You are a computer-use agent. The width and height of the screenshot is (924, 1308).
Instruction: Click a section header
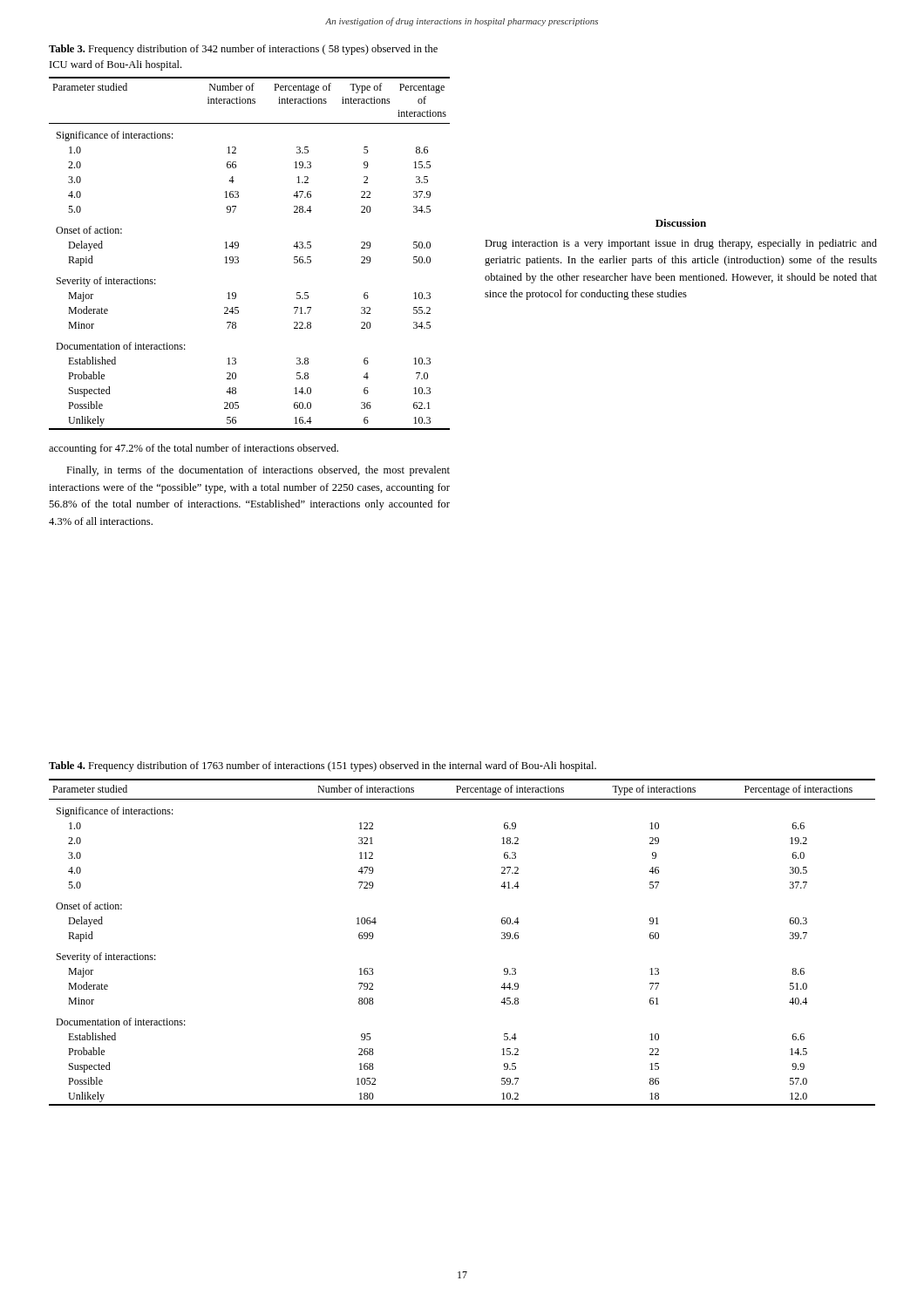pos(681,223)
